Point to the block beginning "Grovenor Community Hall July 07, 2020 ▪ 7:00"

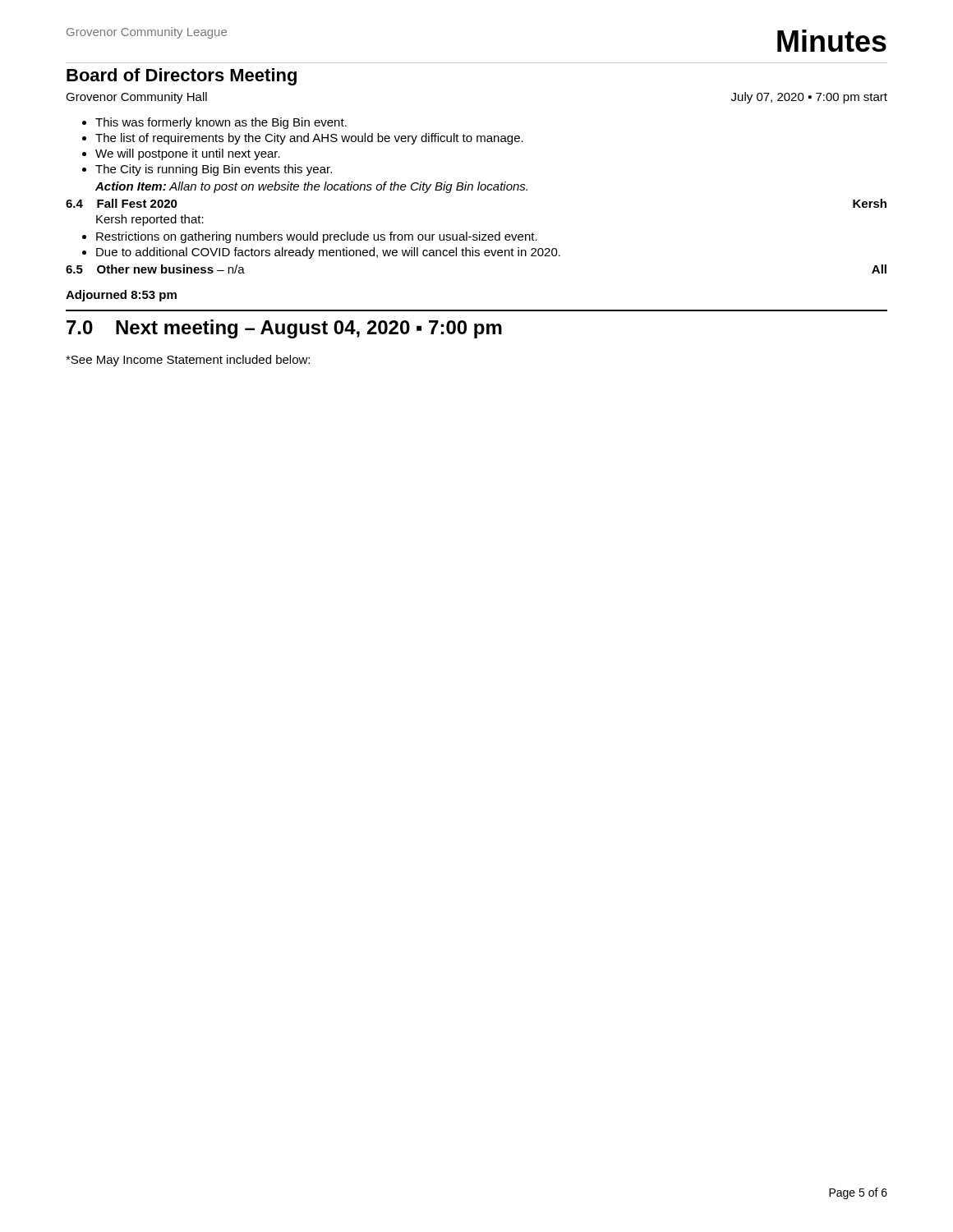pyautogui.click(x=131, y=97)
